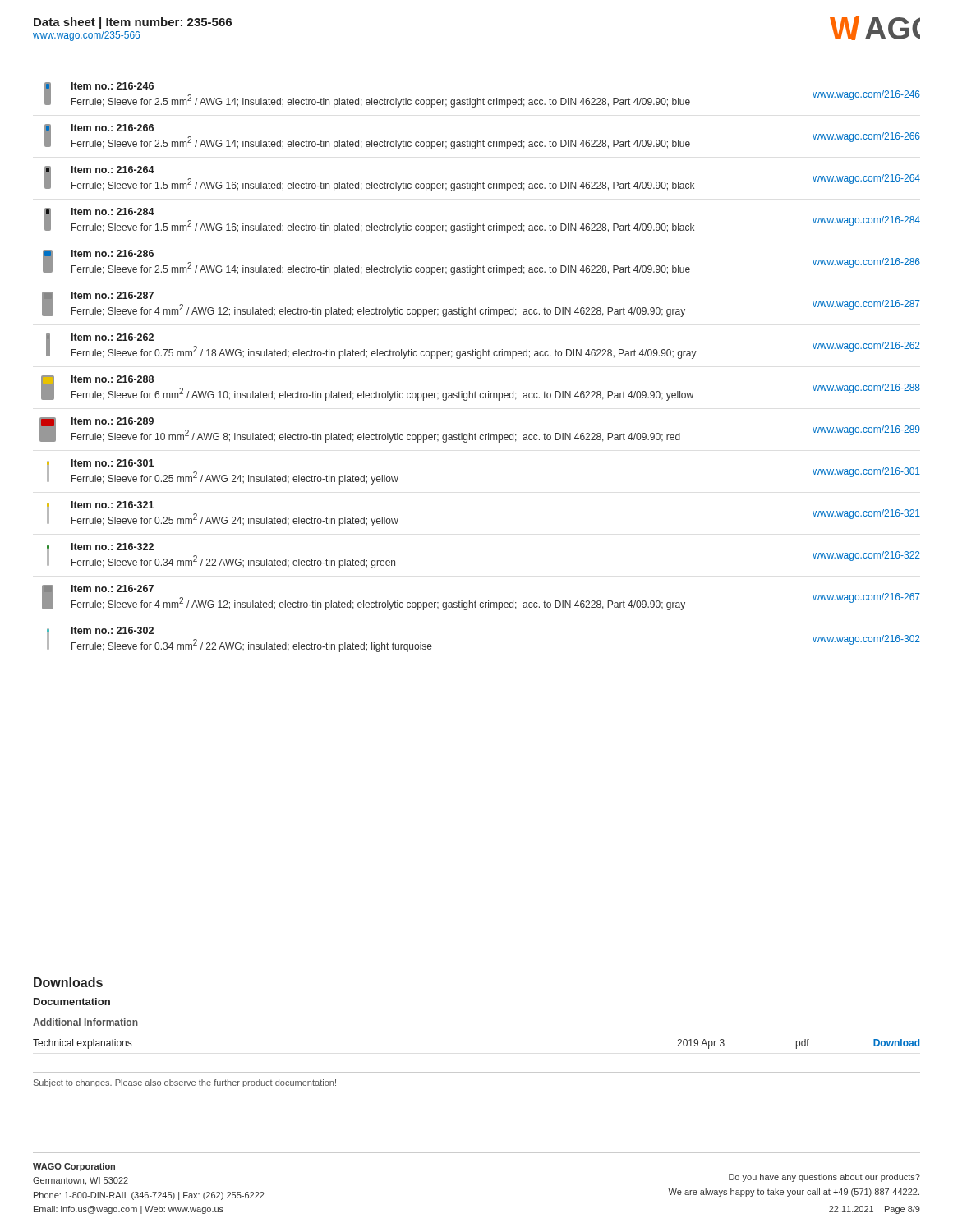Screen dimensions: 1232x953
Task: Find the element starting "Subject to changes. Please also"
Action: coord(185,1083)
